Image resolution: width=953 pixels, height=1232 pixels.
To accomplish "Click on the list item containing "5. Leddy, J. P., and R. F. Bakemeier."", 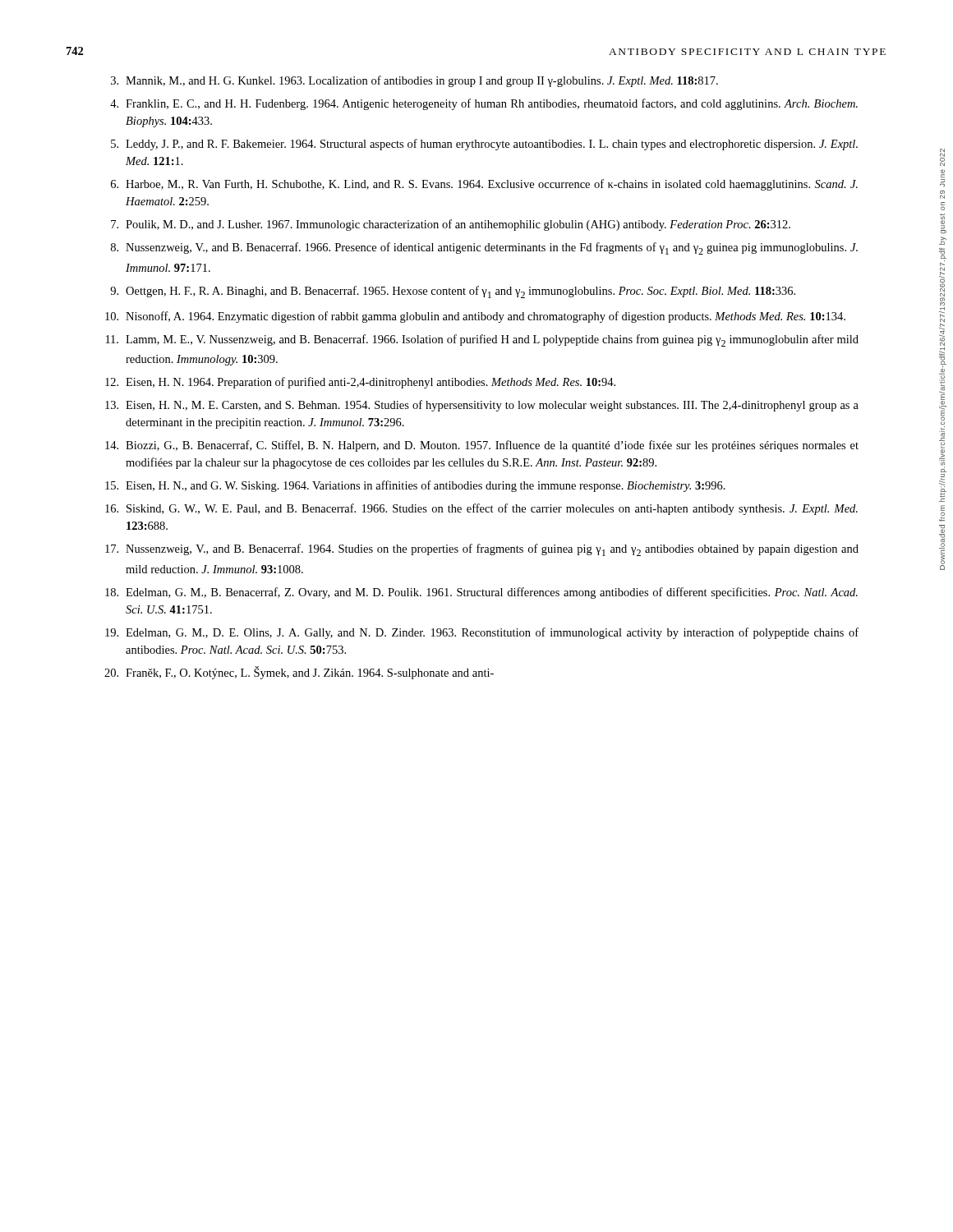I will click(x=476, y=153).
